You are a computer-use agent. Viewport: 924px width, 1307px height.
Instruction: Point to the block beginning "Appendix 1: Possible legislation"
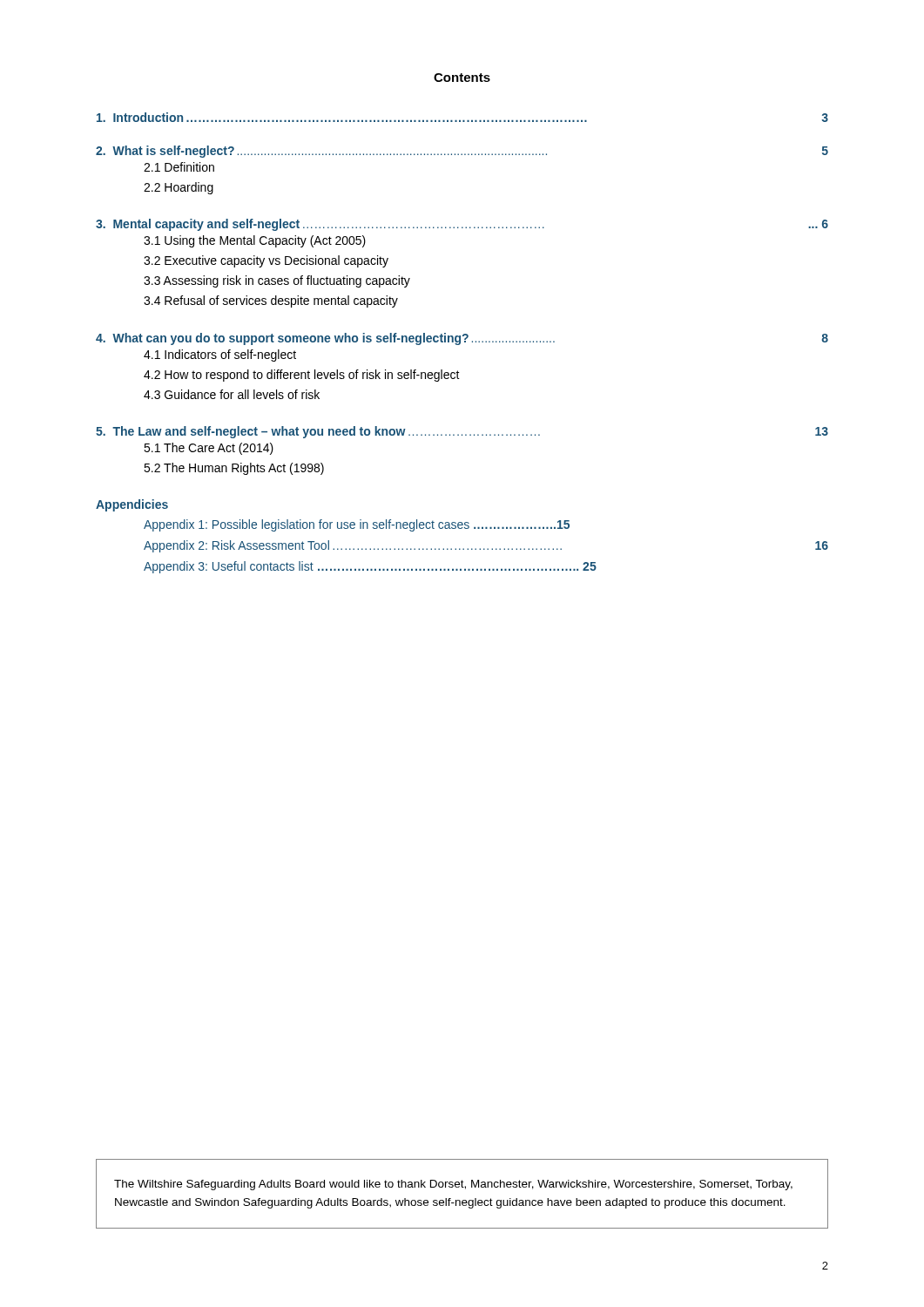tap(486, 546)
